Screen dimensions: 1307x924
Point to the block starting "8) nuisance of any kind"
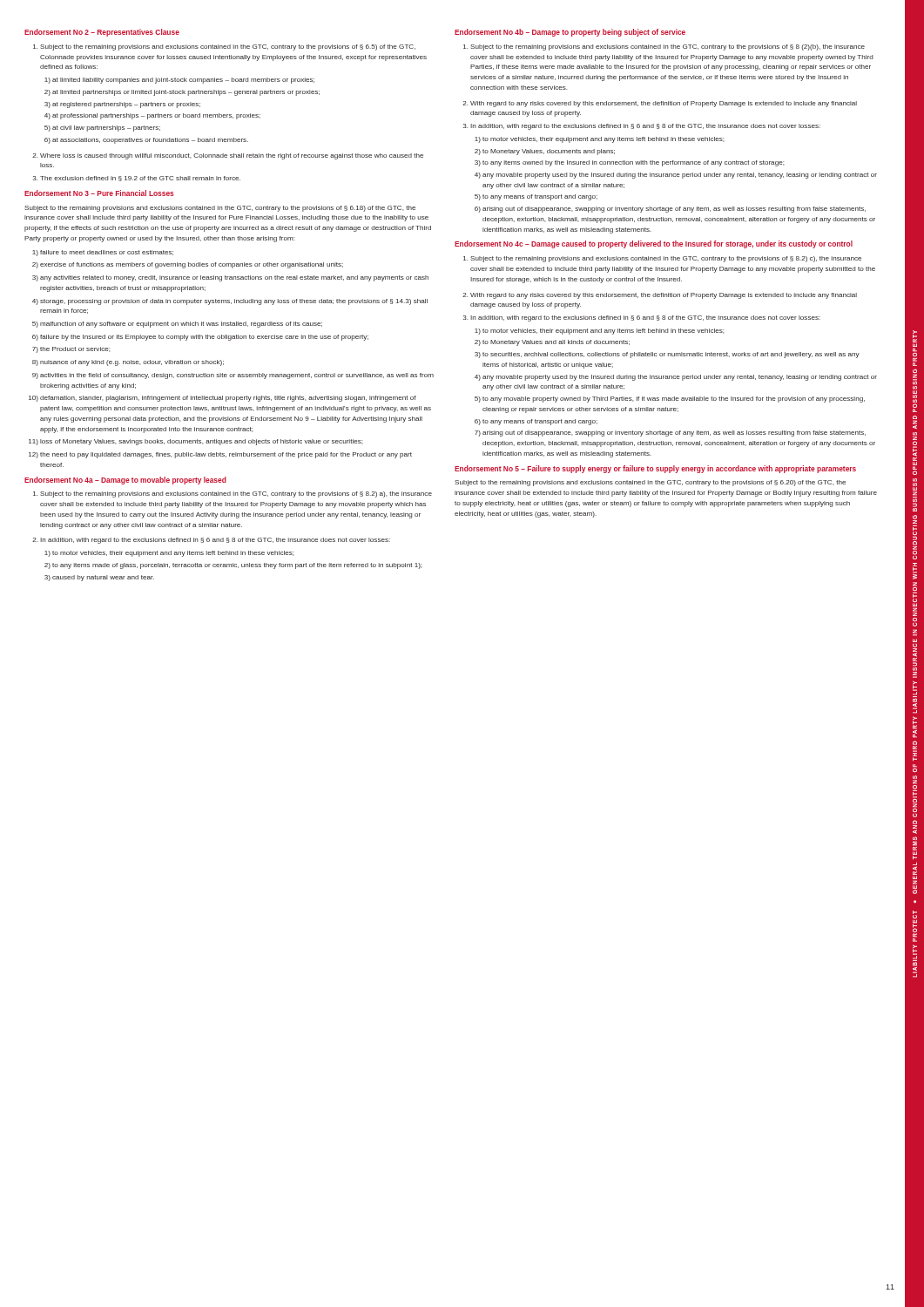pos(229,363)
